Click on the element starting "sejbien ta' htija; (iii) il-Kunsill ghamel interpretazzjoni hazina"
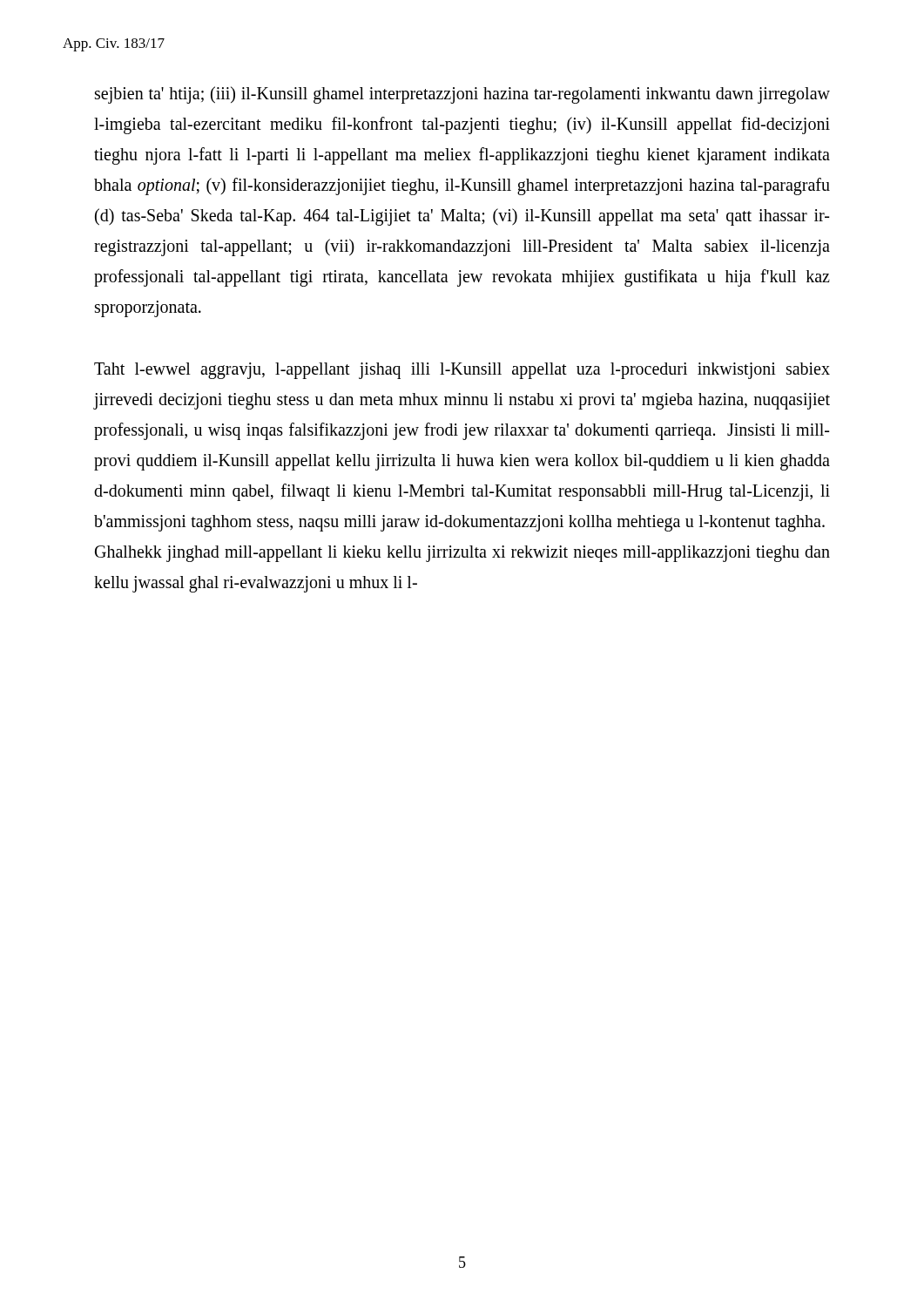924x1307 pixels. (462, 200)
